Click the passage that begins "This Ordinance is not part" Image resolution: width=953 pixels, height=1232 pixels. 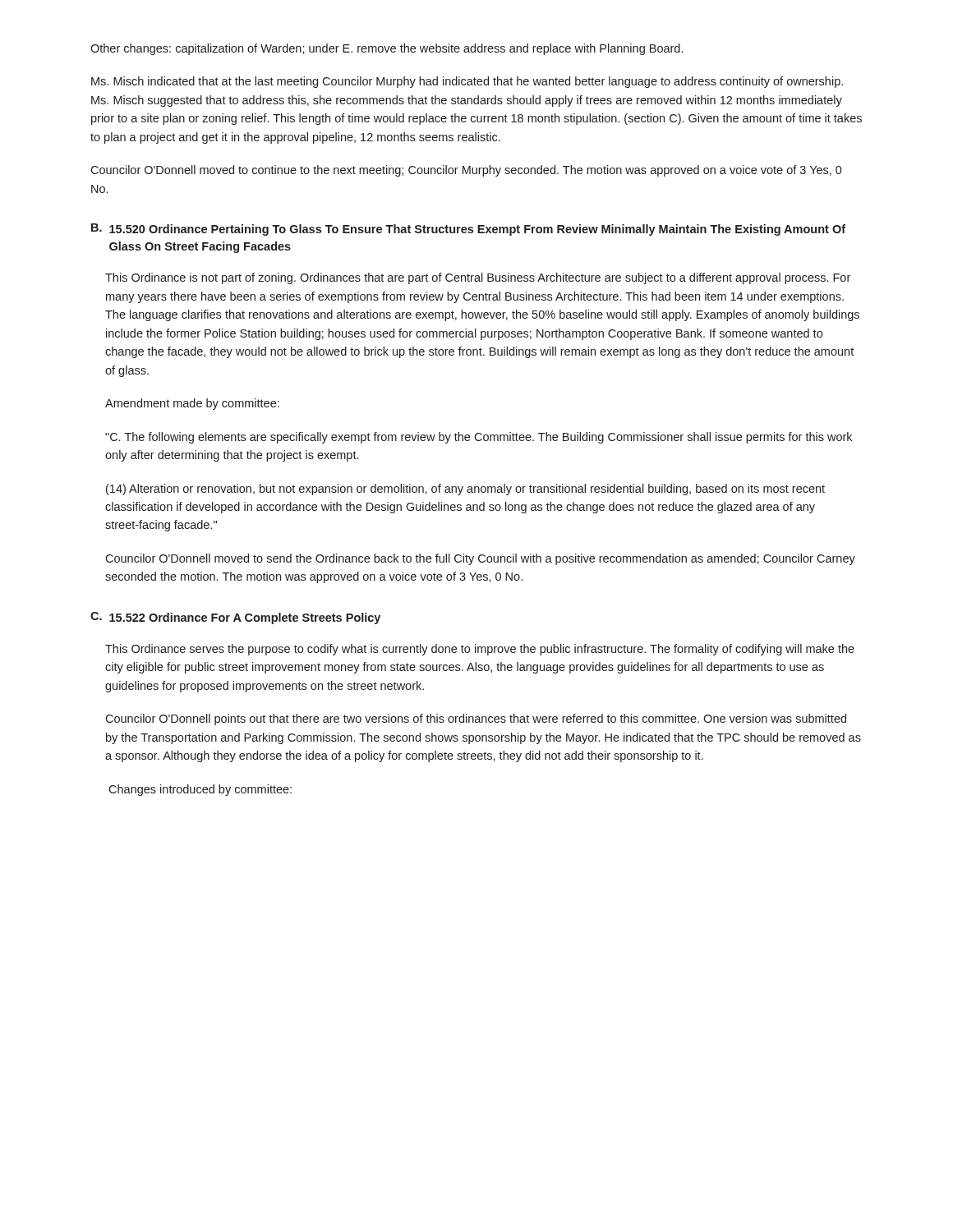click(482, 324)
